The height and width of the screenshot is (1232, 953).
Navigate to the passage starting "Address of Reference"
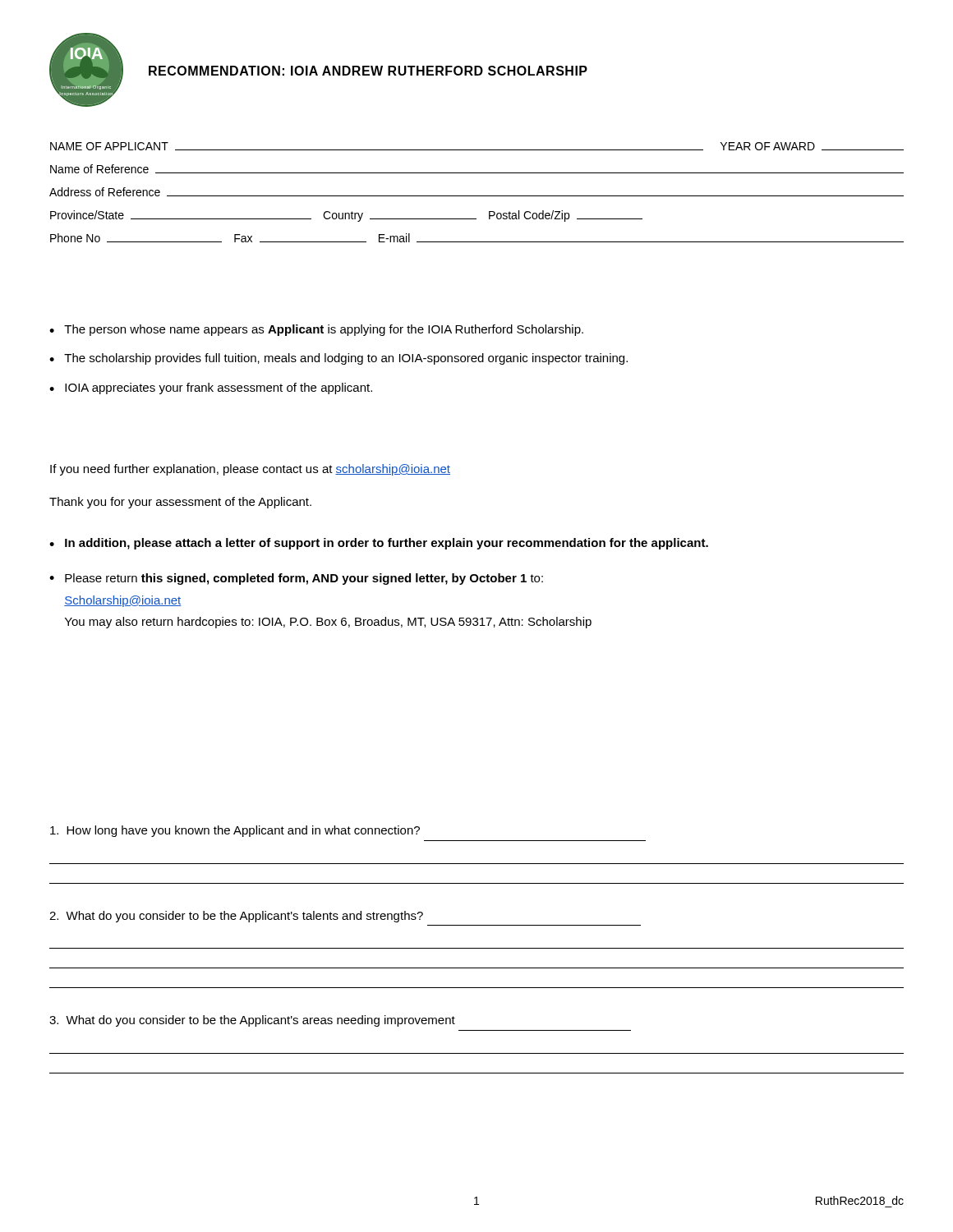pyautogui.click(x=476, y=192)
